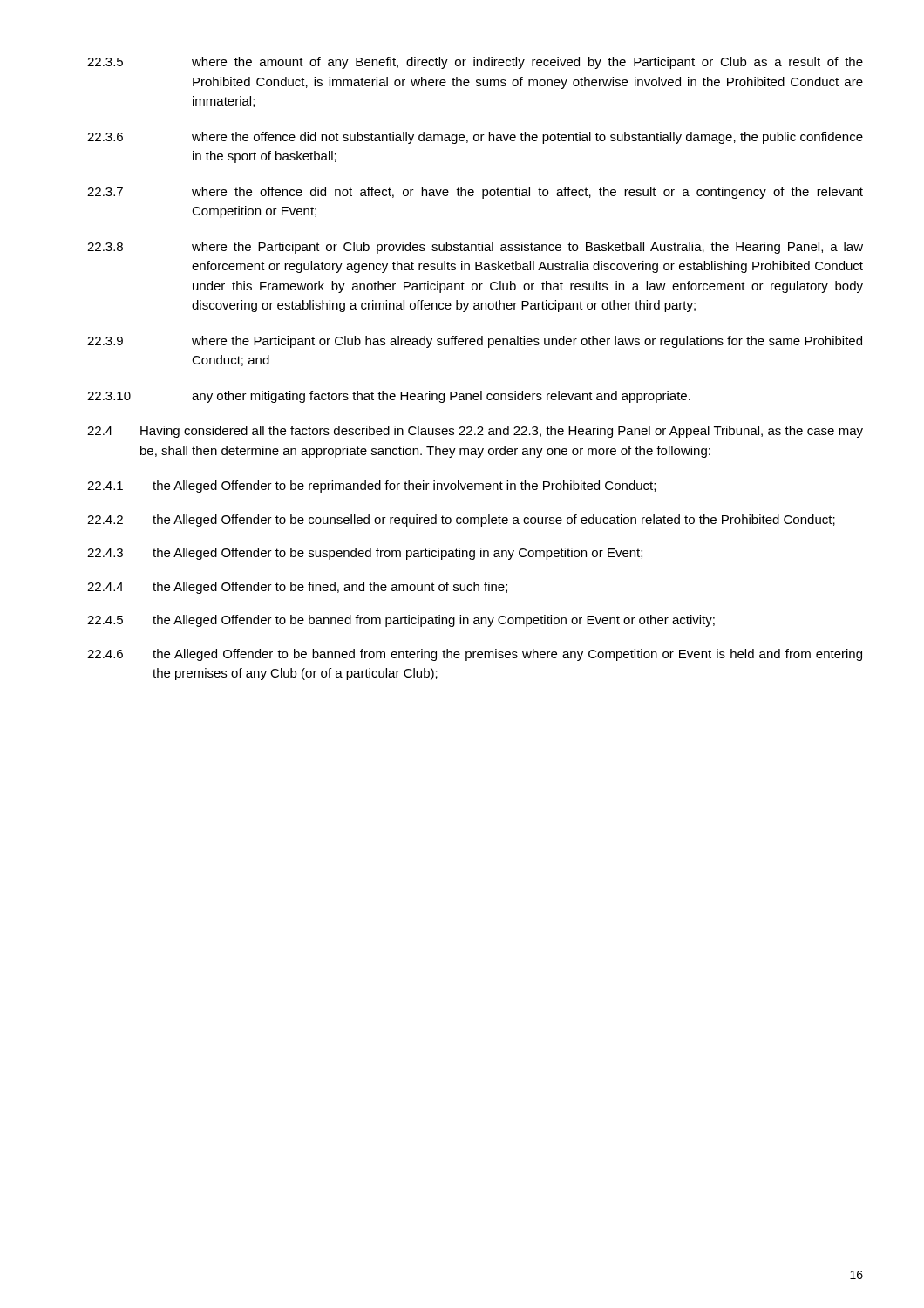Viewport: 924px width, 1308px height.
Task: Select the element starting "22.4.2 the Alleged Offender to be counselled or"
Action: [475, 520]
